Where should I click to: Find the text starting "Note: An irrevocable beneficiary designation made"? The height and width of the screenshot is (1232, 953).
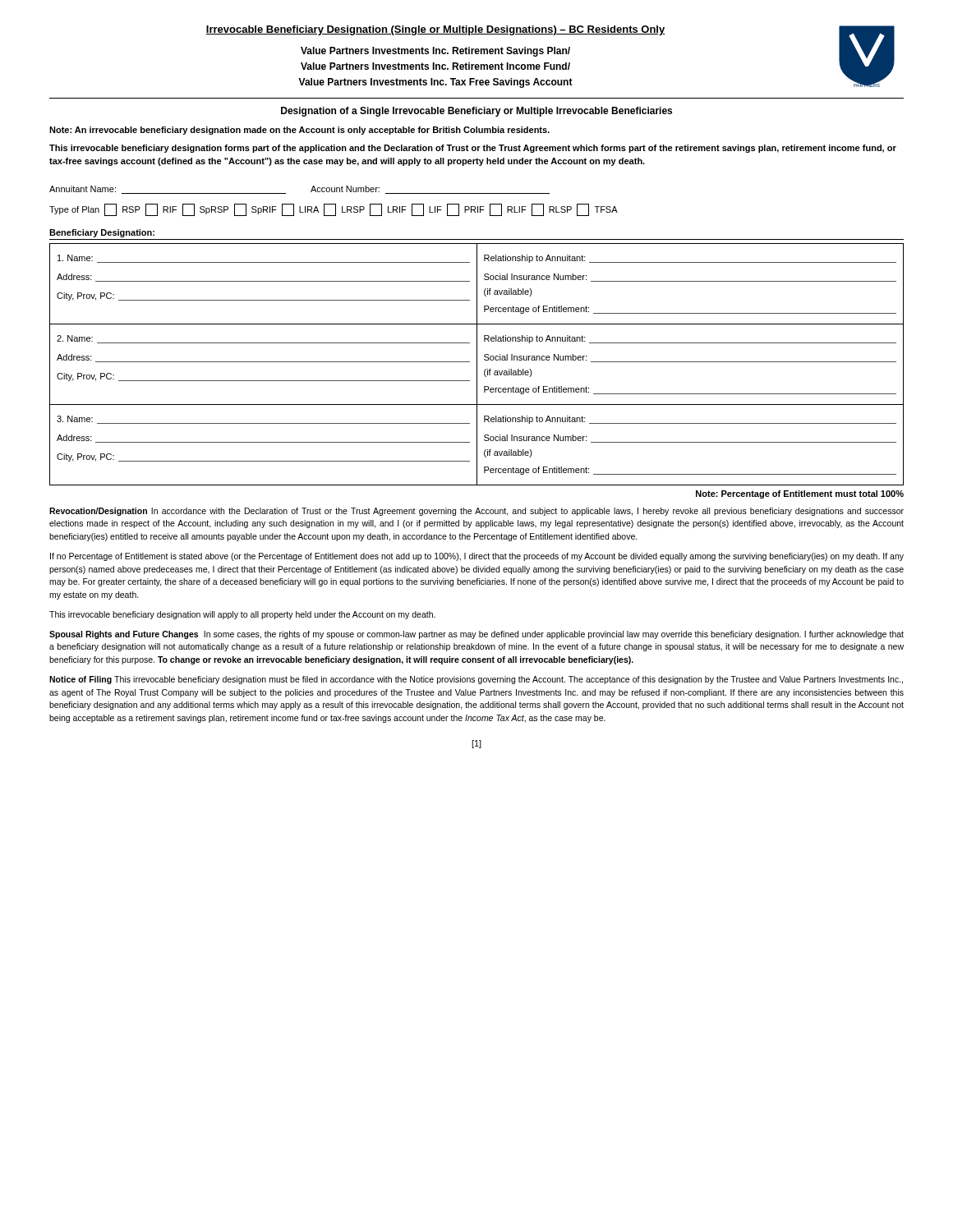coord(300,129)
